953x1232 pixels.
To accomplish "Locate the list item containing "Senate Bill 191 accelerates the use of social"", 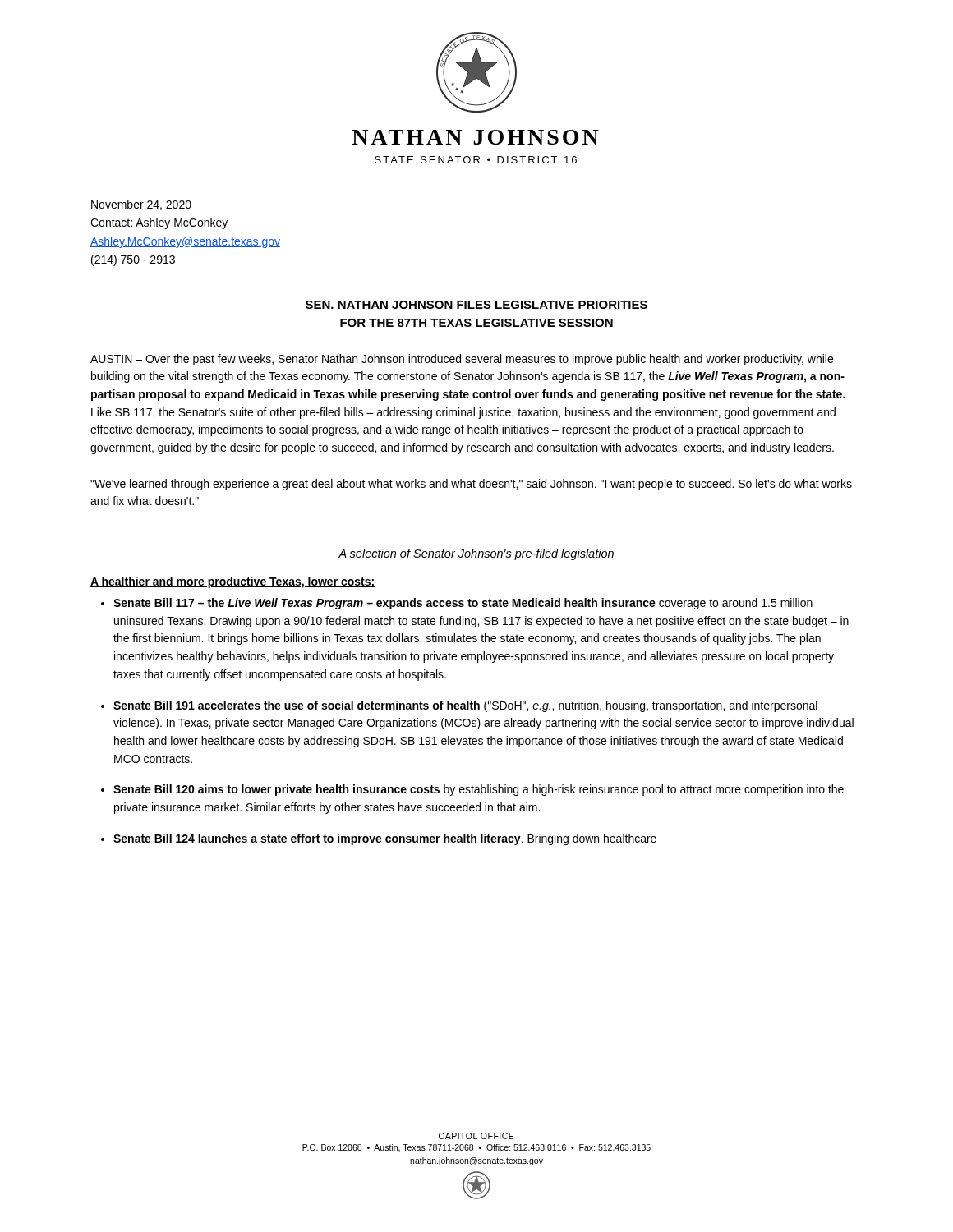I will 484,732.
